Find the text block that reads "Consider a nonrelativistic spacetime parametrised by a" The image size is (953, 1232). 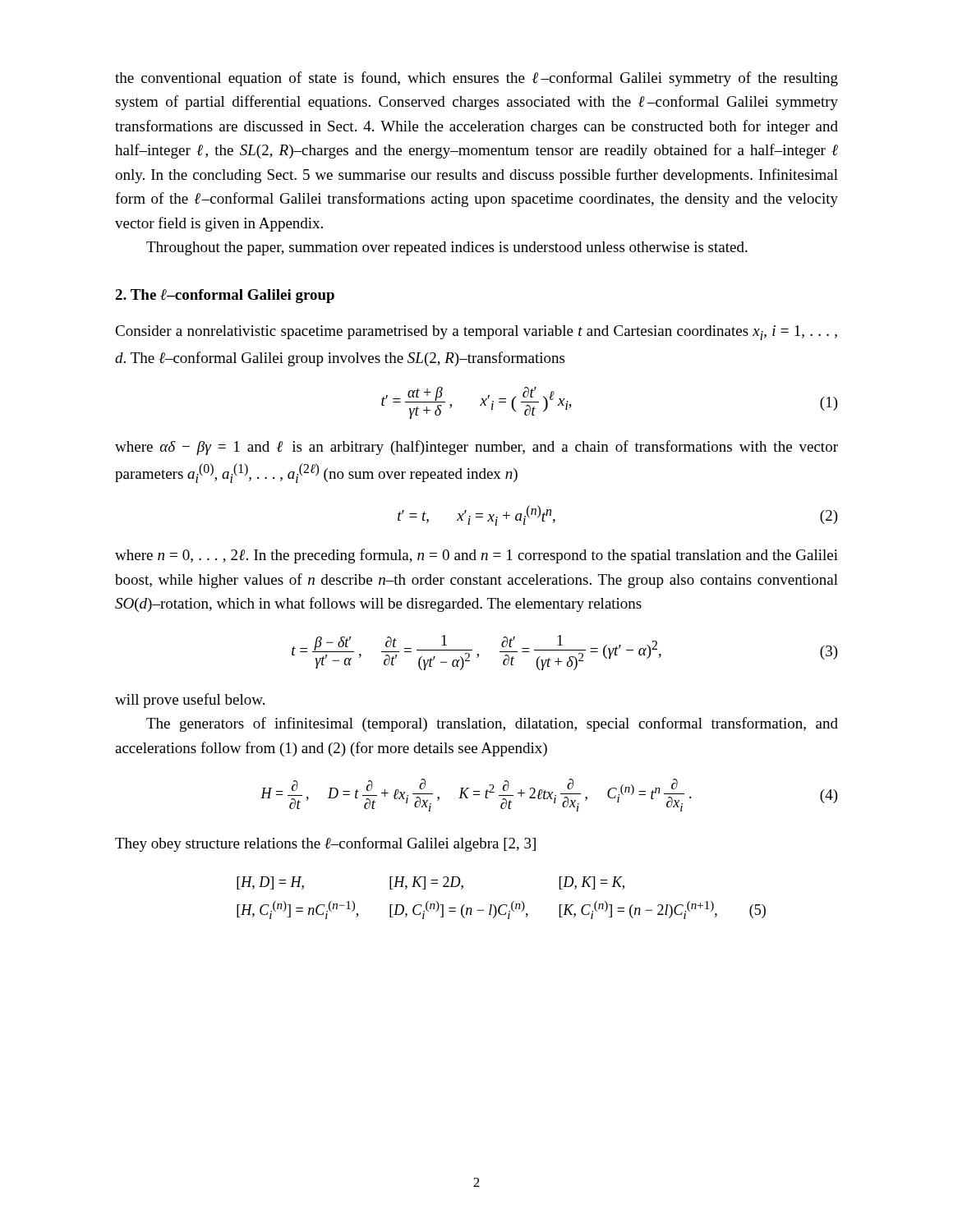[476, 344]
